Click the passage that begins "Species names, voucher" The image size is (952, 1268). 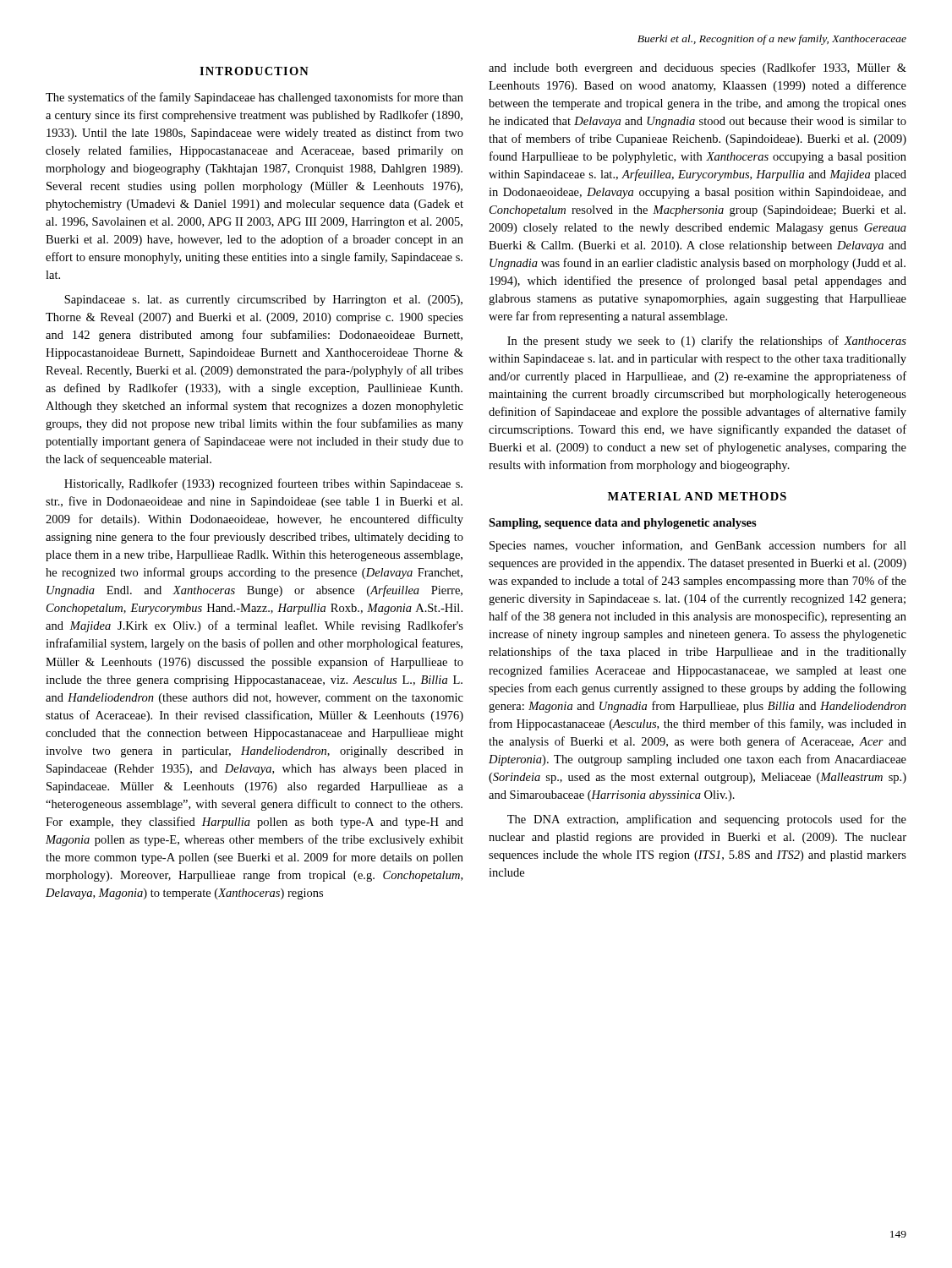click(x=697, y=670)
